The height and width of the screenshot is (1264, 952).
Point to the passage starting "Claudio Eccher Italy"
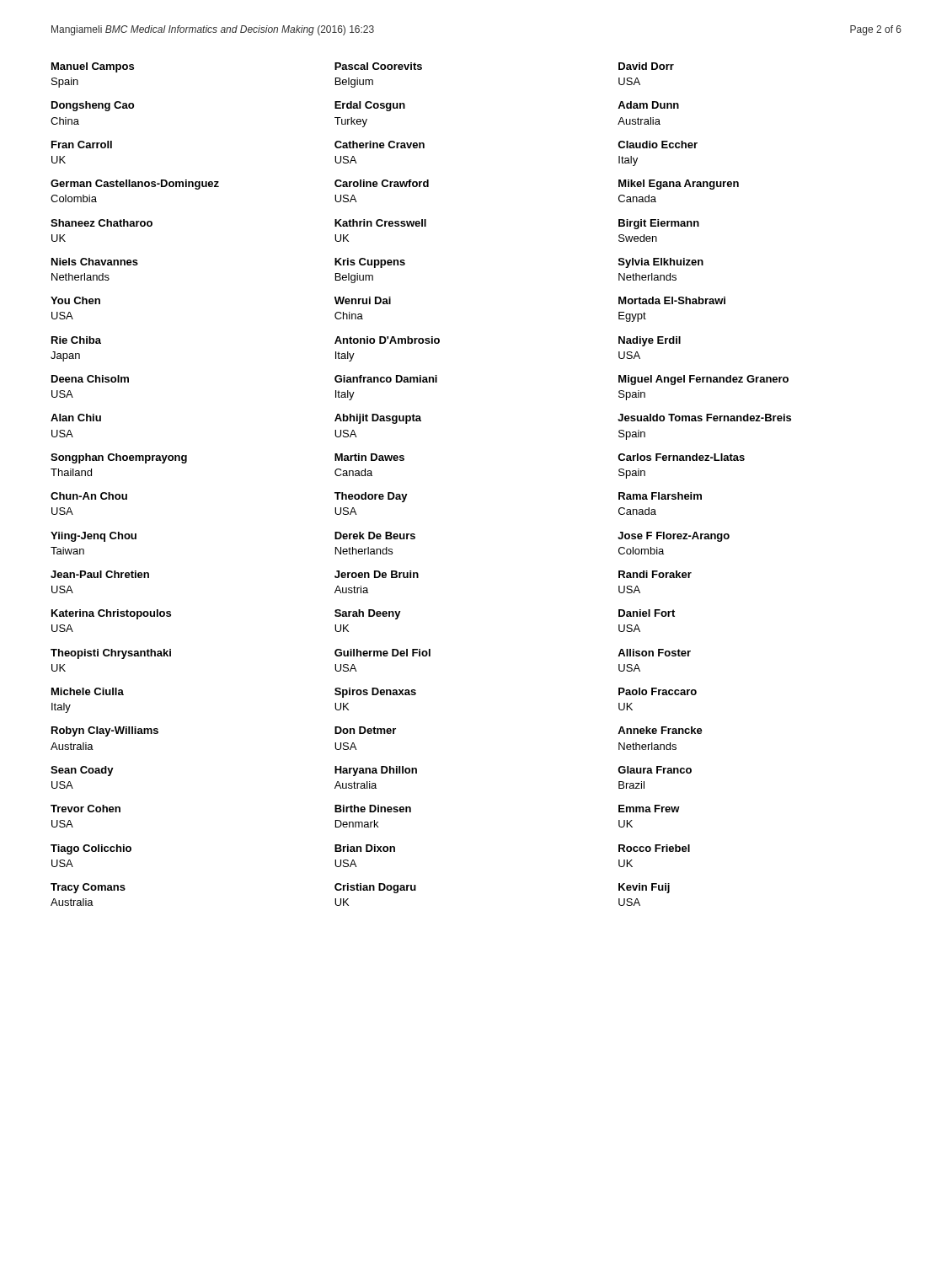tap(658, 145)
